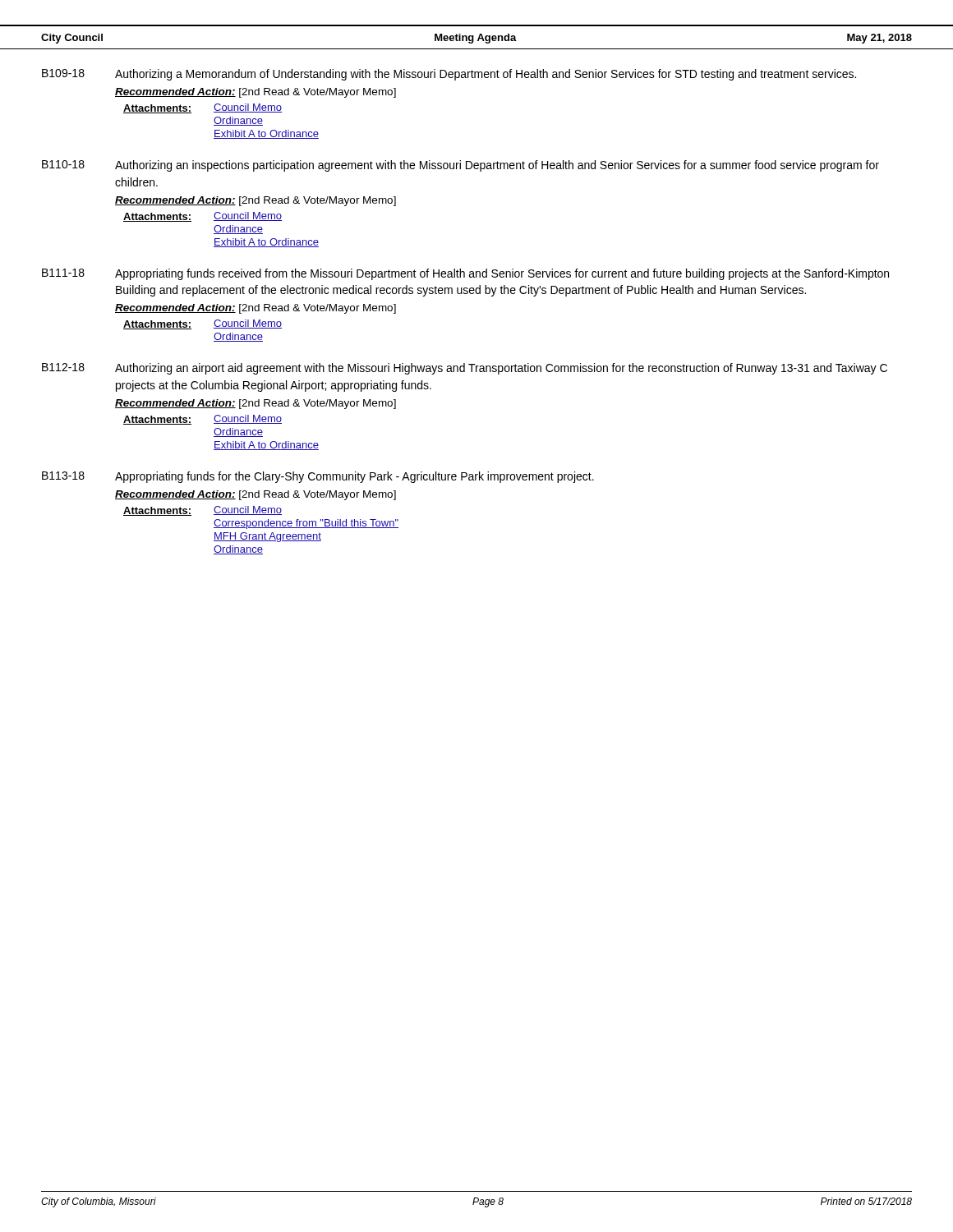Screen dimensions: 1232x953
Task: Locate the text starting "B109-18 Authorizing a"
Action: tap(449, 75)
